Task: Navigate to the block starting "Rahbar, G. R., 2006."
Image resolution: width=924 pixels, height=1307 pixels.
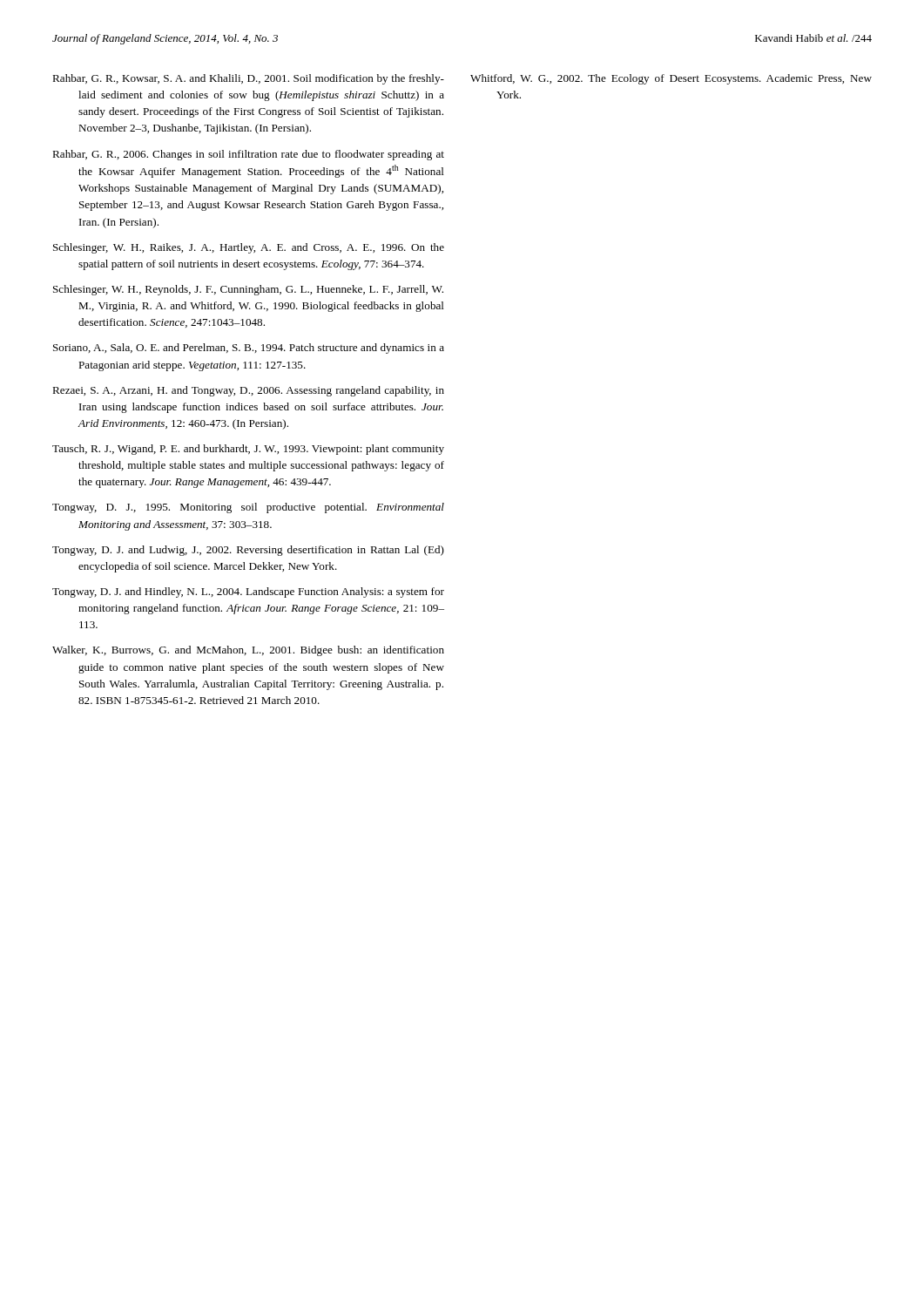Action: point(248,187)
